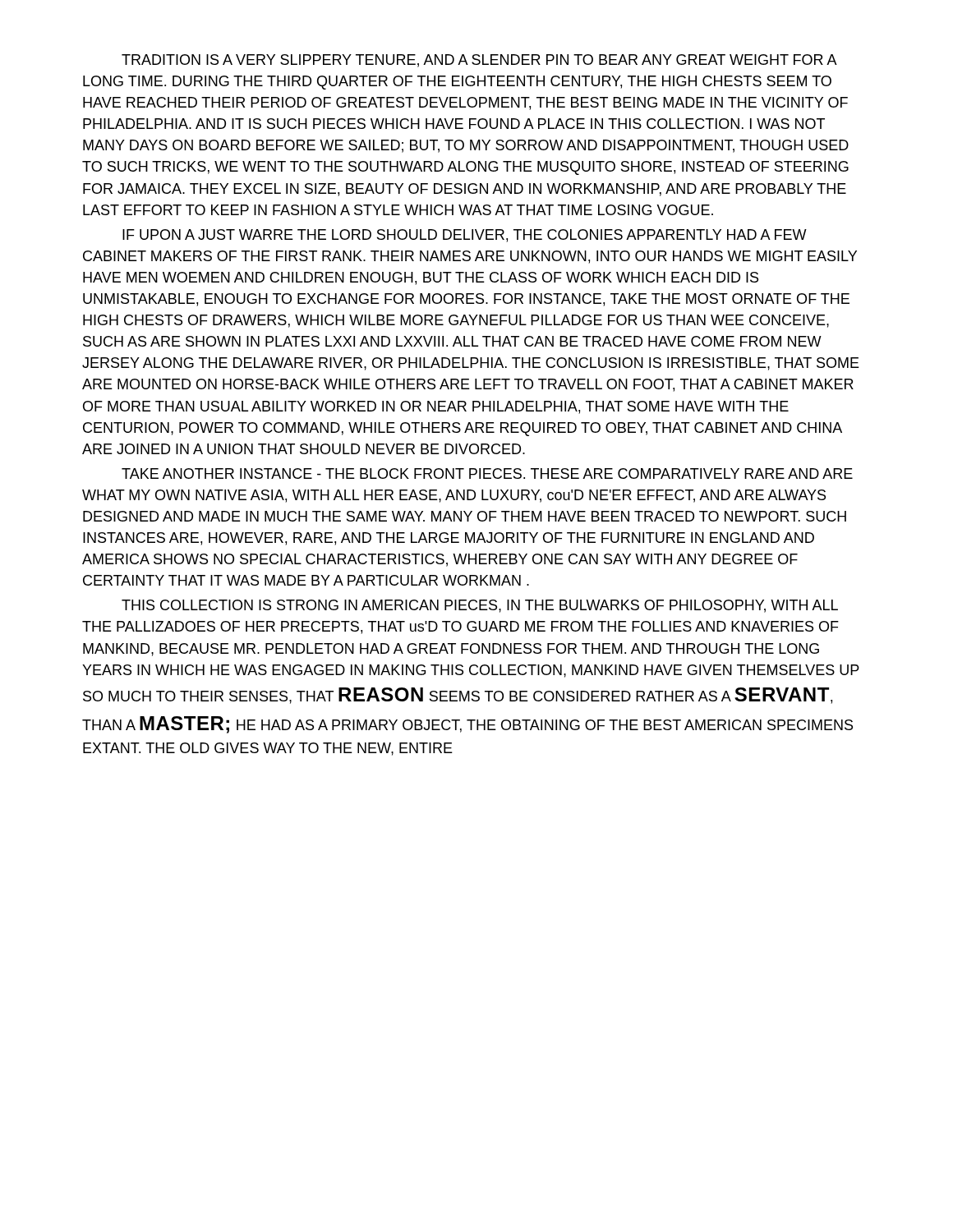Click the passage that begins "TRADITION IS A VERY SLIPPERY TENURE, AND A"
This screenshot has height=1232, width=953.
[x=476, y=404]
